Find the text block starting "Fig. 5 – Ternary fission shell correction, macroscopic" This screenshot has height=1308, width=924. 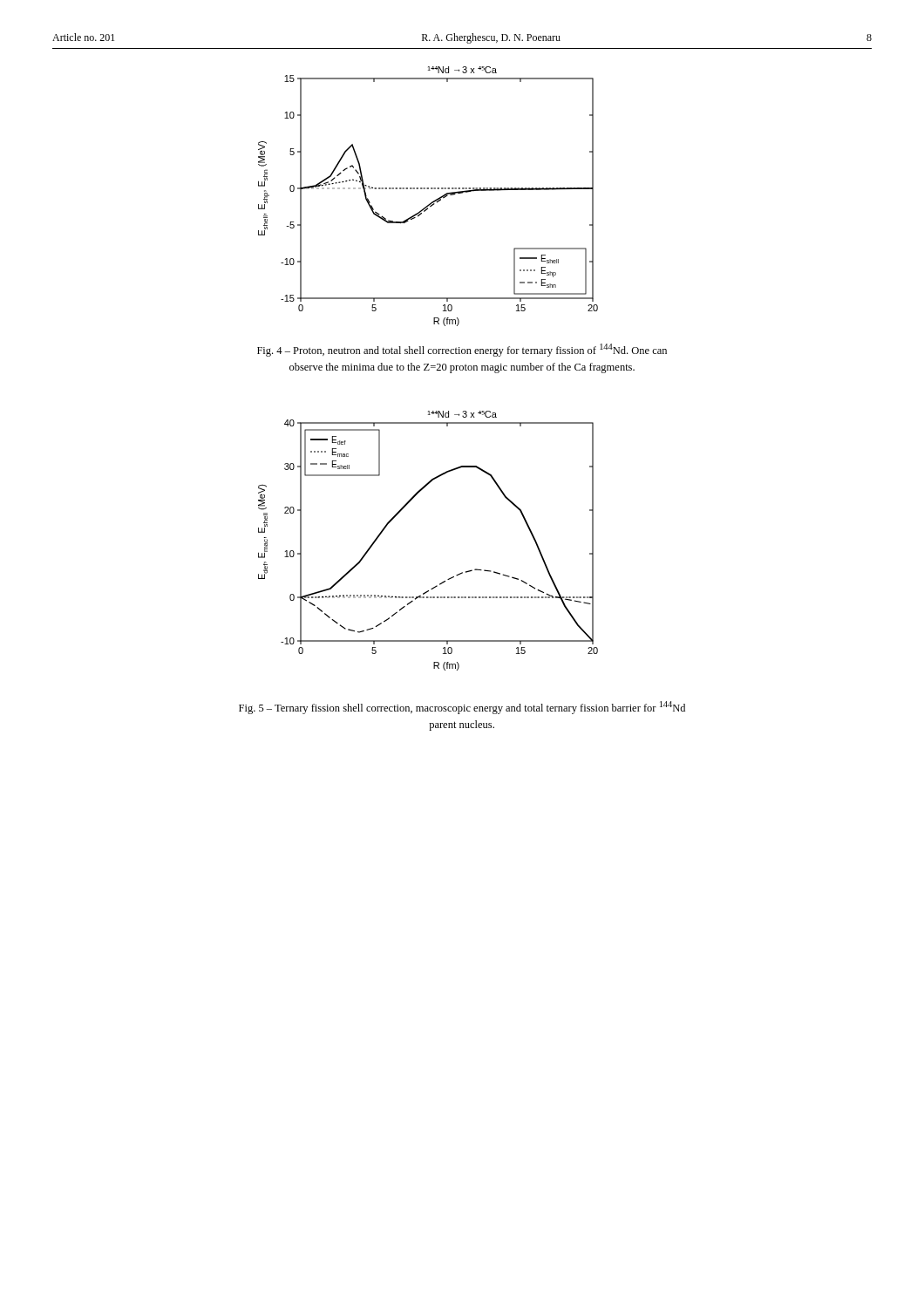[462, 715]
